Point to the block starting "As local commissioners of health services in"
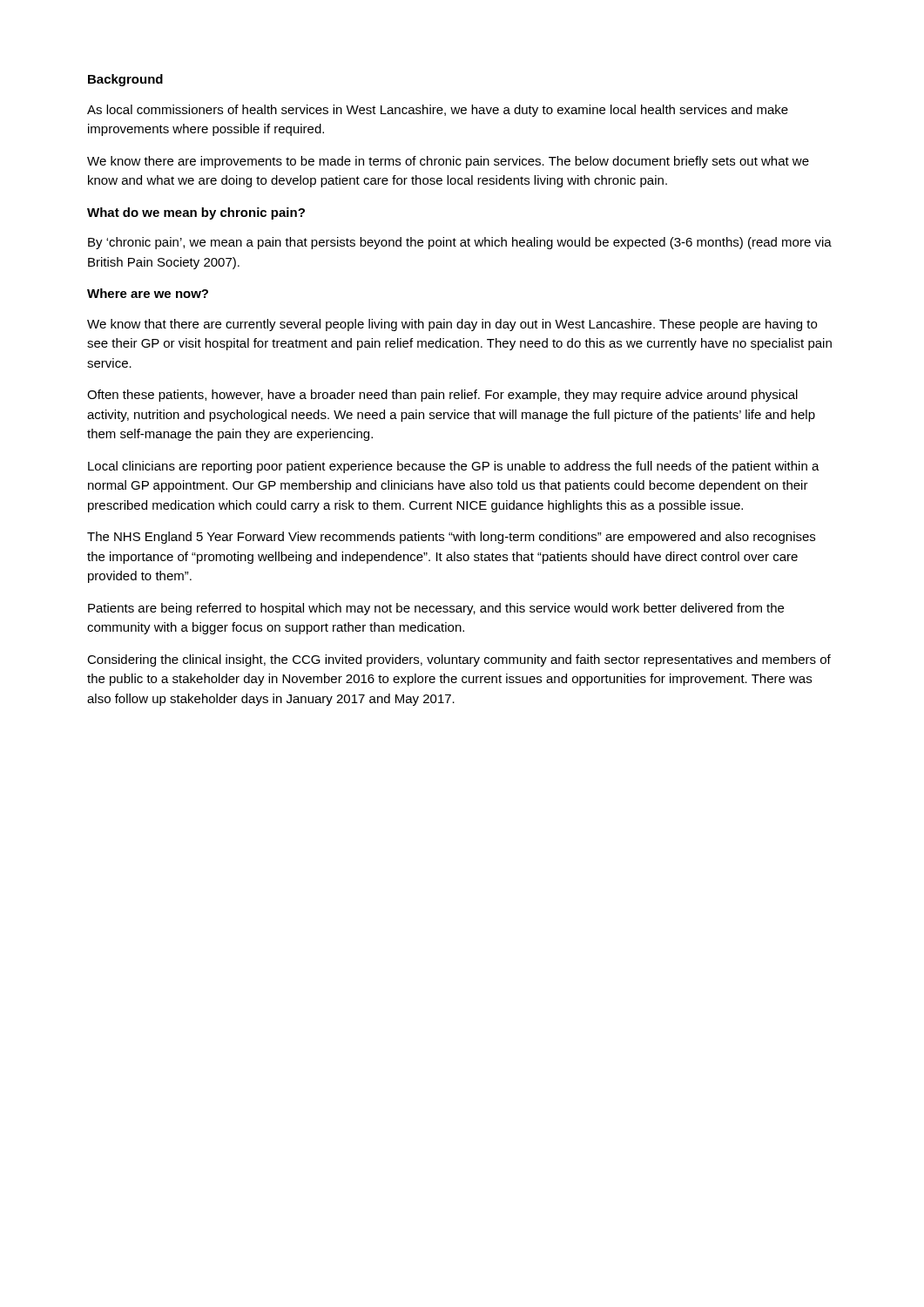Image resolution: width=924 pixels, height=1307 pixels. pos(438,119)
